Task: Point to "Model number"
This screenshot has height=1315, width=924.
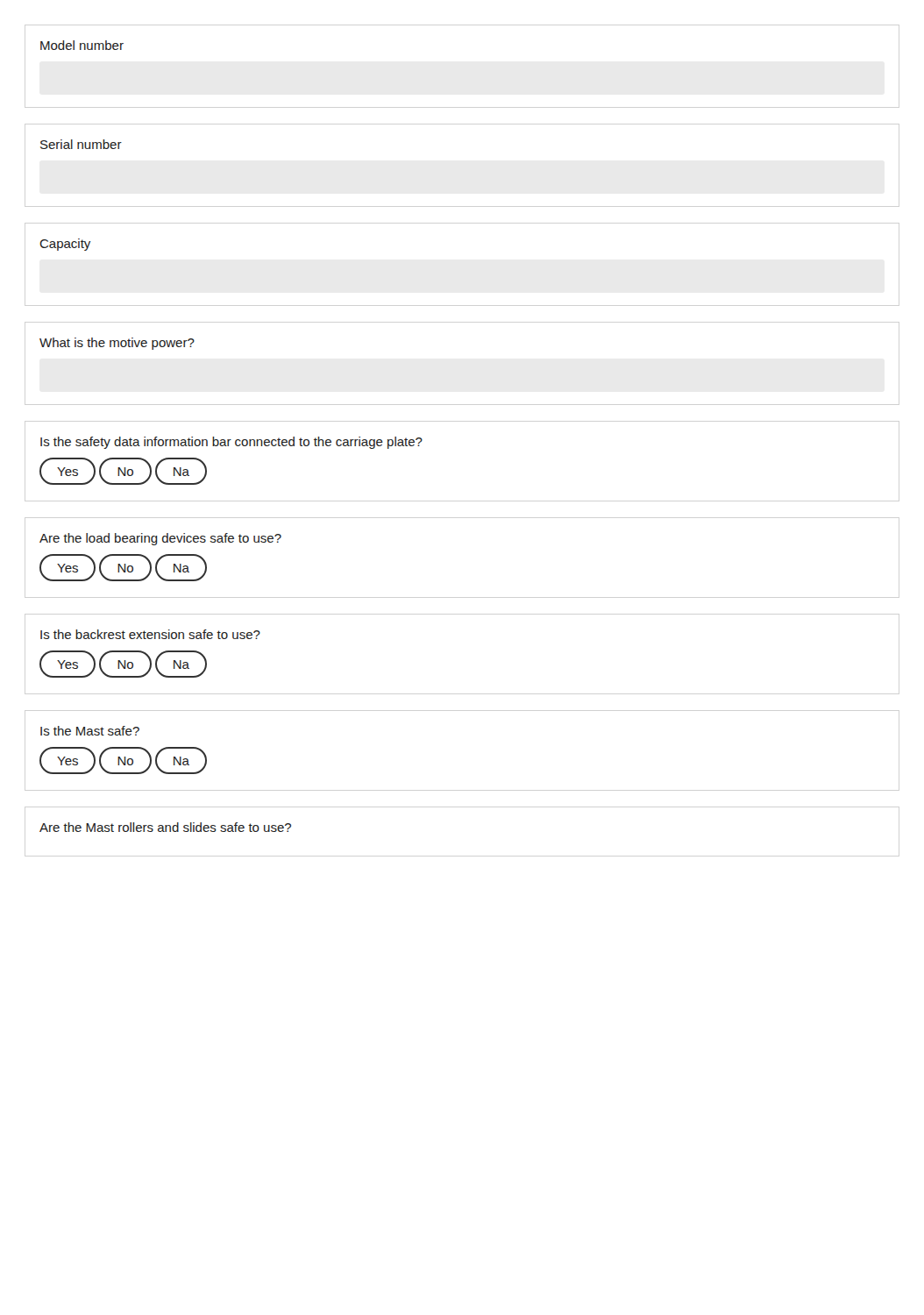Action: tap(82, 45)
